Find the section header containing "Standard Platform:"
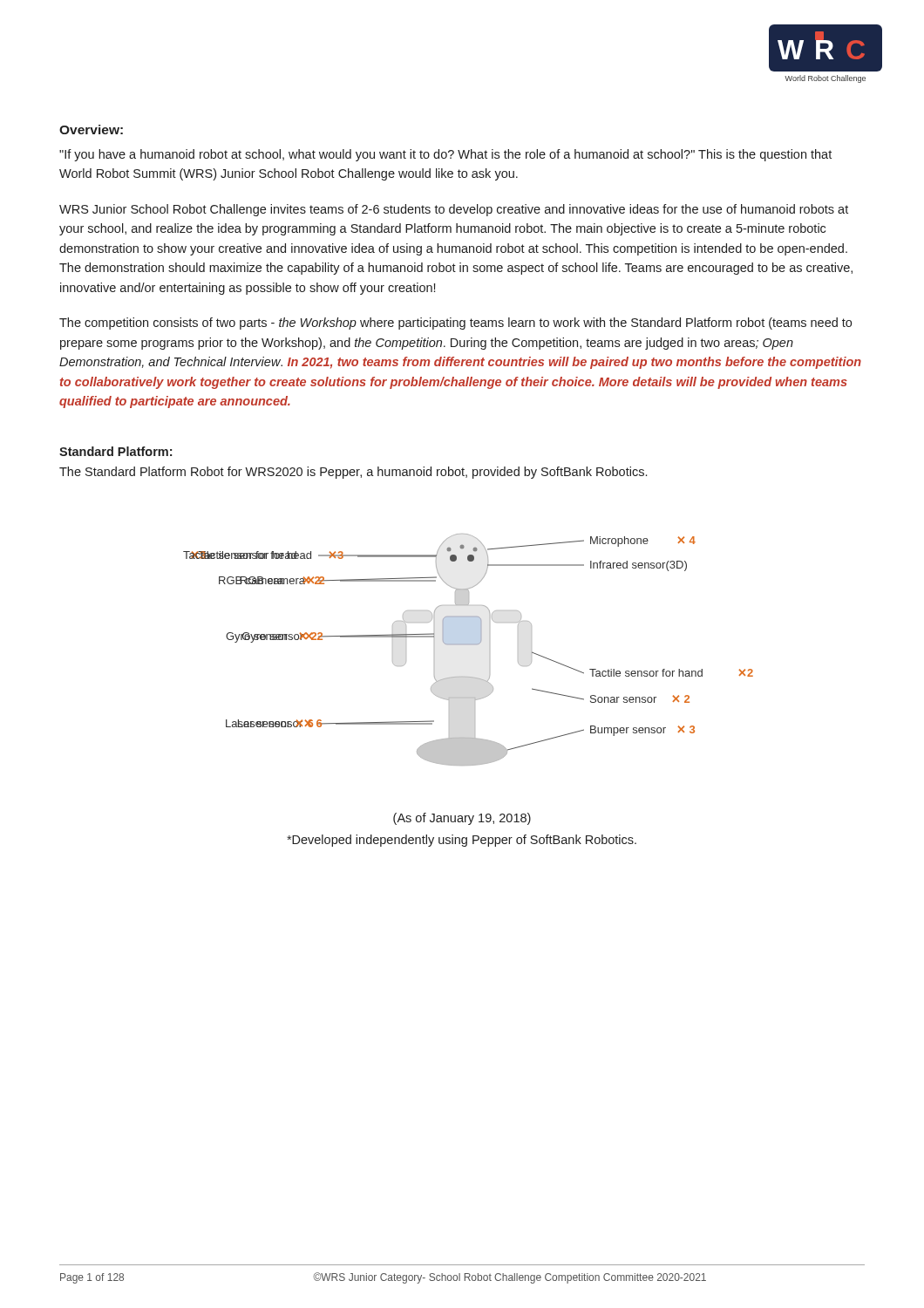Image resolution: width=924 pixels, height=1308 pixels. pyautogui.click(x=116, y=451)
